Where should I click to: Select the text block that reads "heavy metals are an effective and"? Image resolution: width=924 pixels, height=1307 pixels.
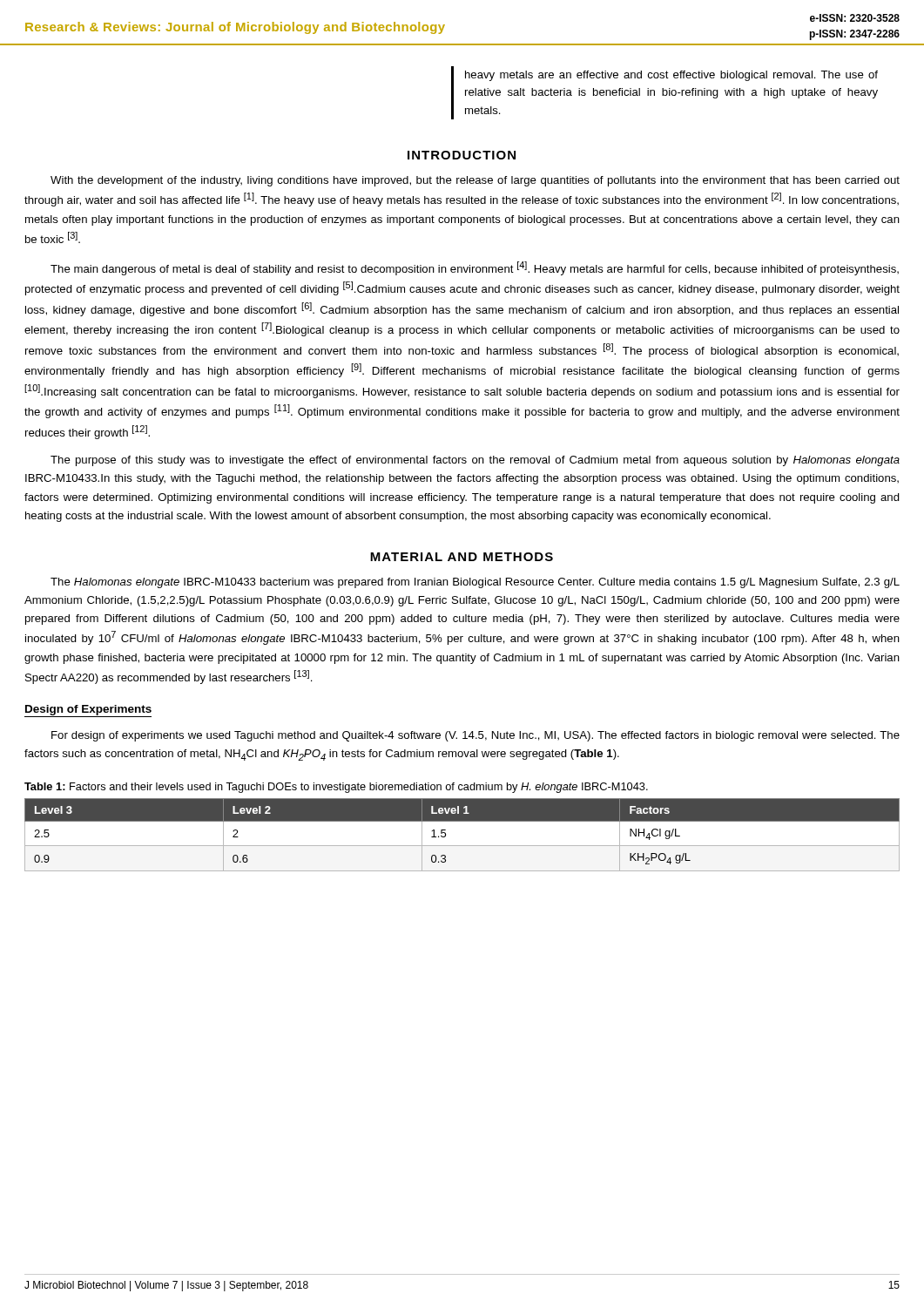[x=671, y=92]
